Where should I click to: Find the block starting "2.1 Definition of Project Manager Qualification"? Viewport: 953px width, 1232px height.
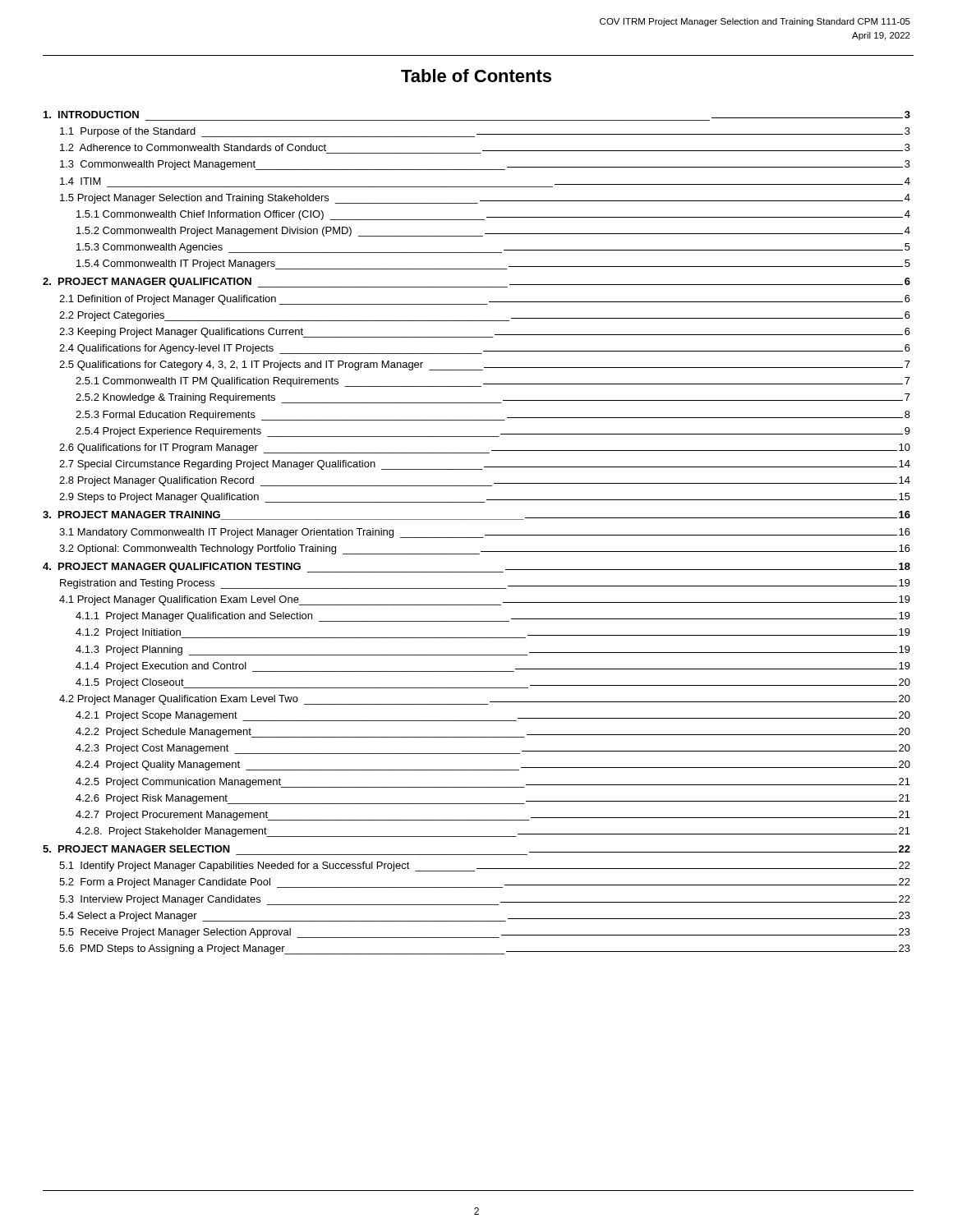(x=485, y=299)
